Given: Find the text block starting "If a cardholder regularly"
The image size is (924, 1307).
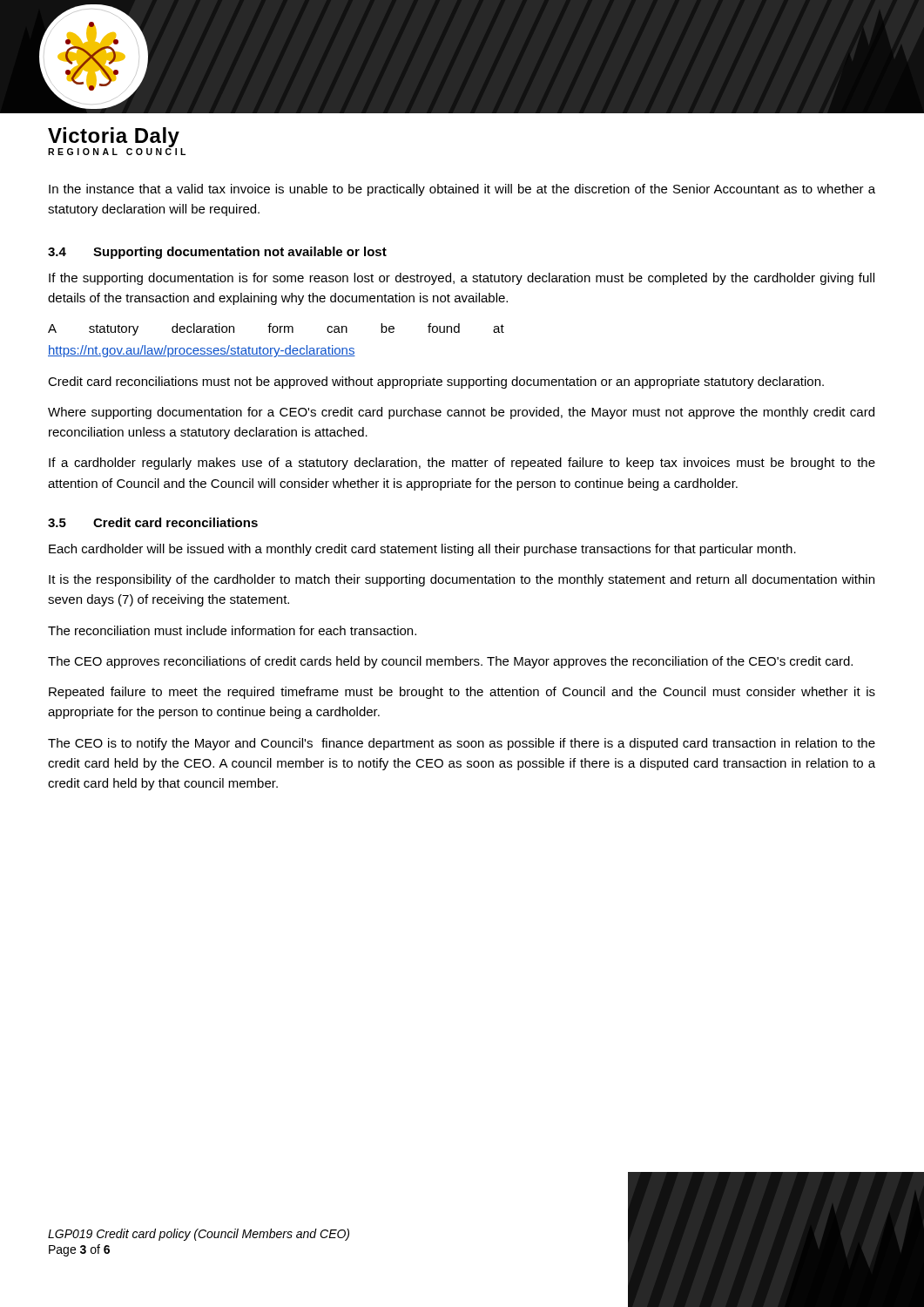Looking at the screenshot, I should [x=462, y=473].
